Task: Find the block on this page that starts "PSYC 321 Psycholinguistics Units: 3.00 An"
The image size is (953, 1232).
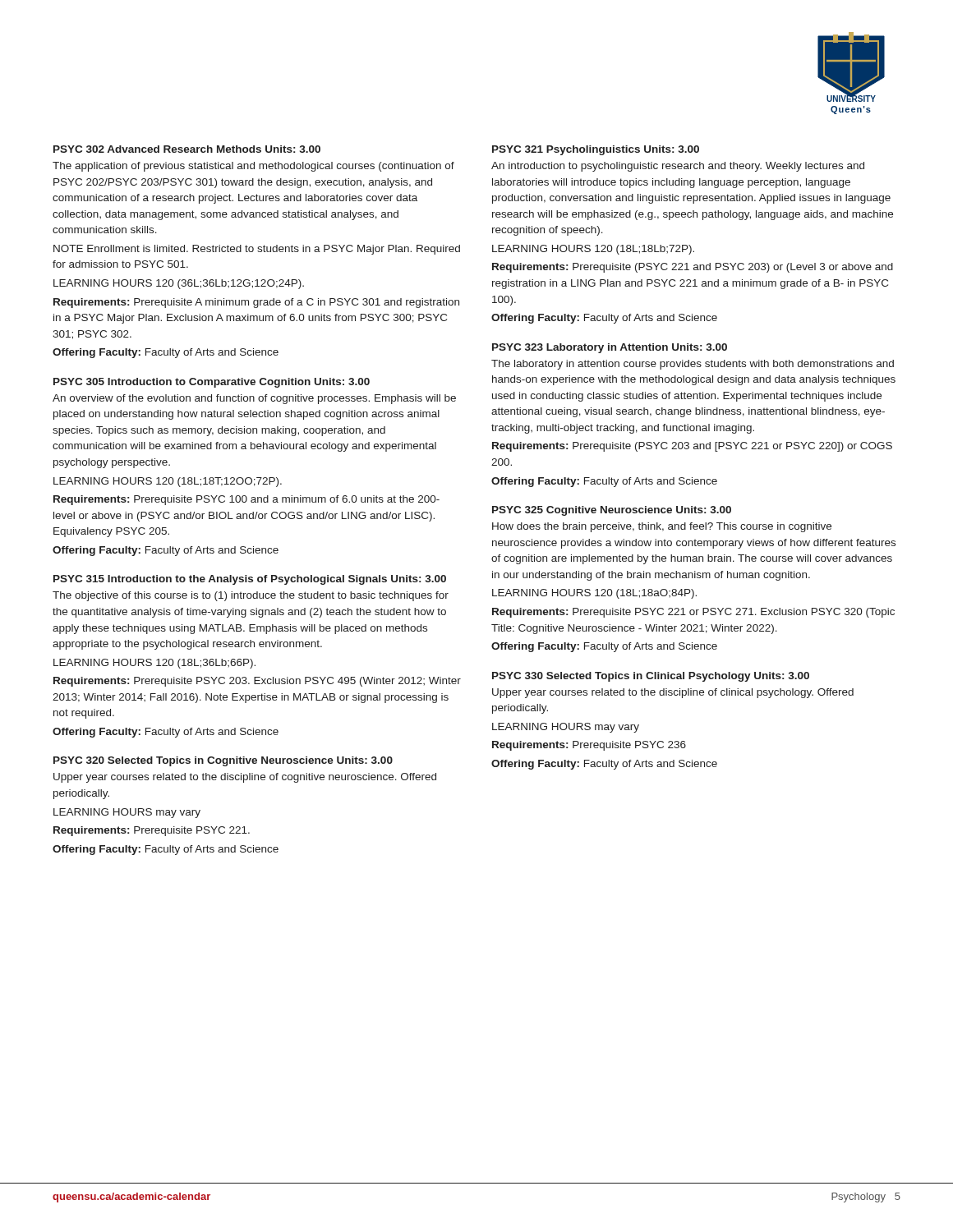Action: (596, 150)
